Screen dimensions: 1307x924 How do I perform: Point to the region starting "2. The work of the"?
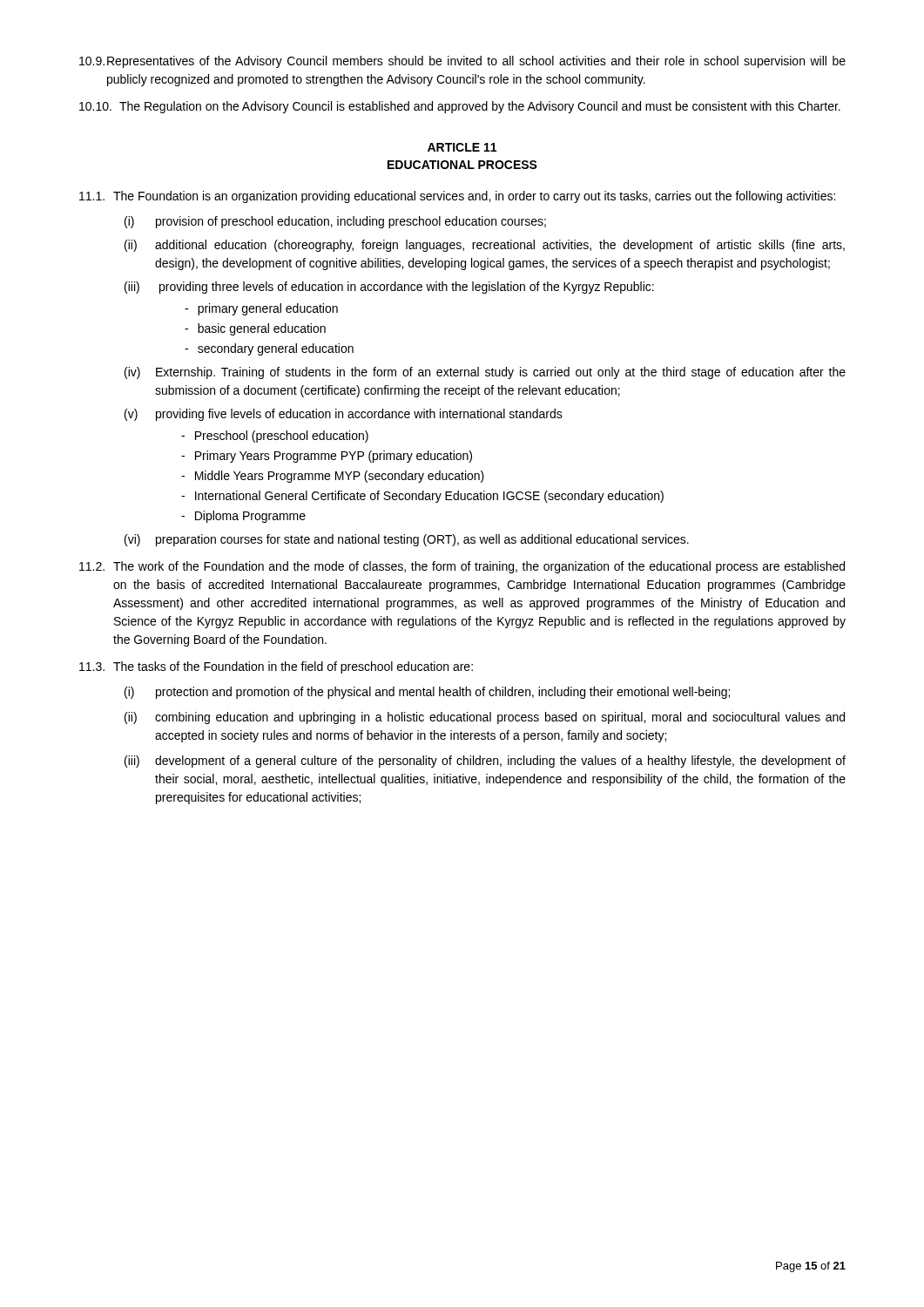point(462,603)
